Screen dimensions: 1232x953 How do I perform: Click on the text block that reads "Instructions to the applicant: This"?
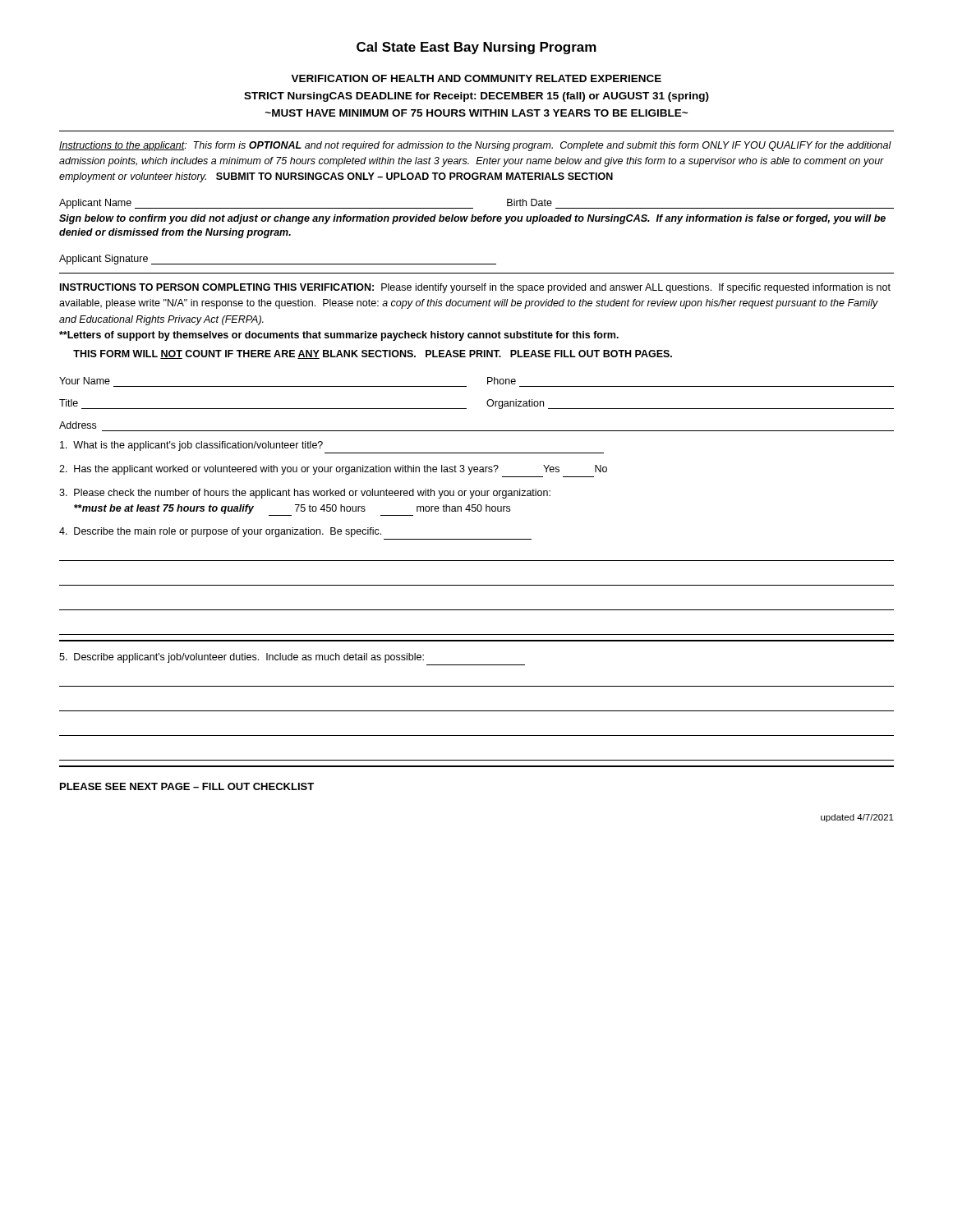[x=475, y=161]
